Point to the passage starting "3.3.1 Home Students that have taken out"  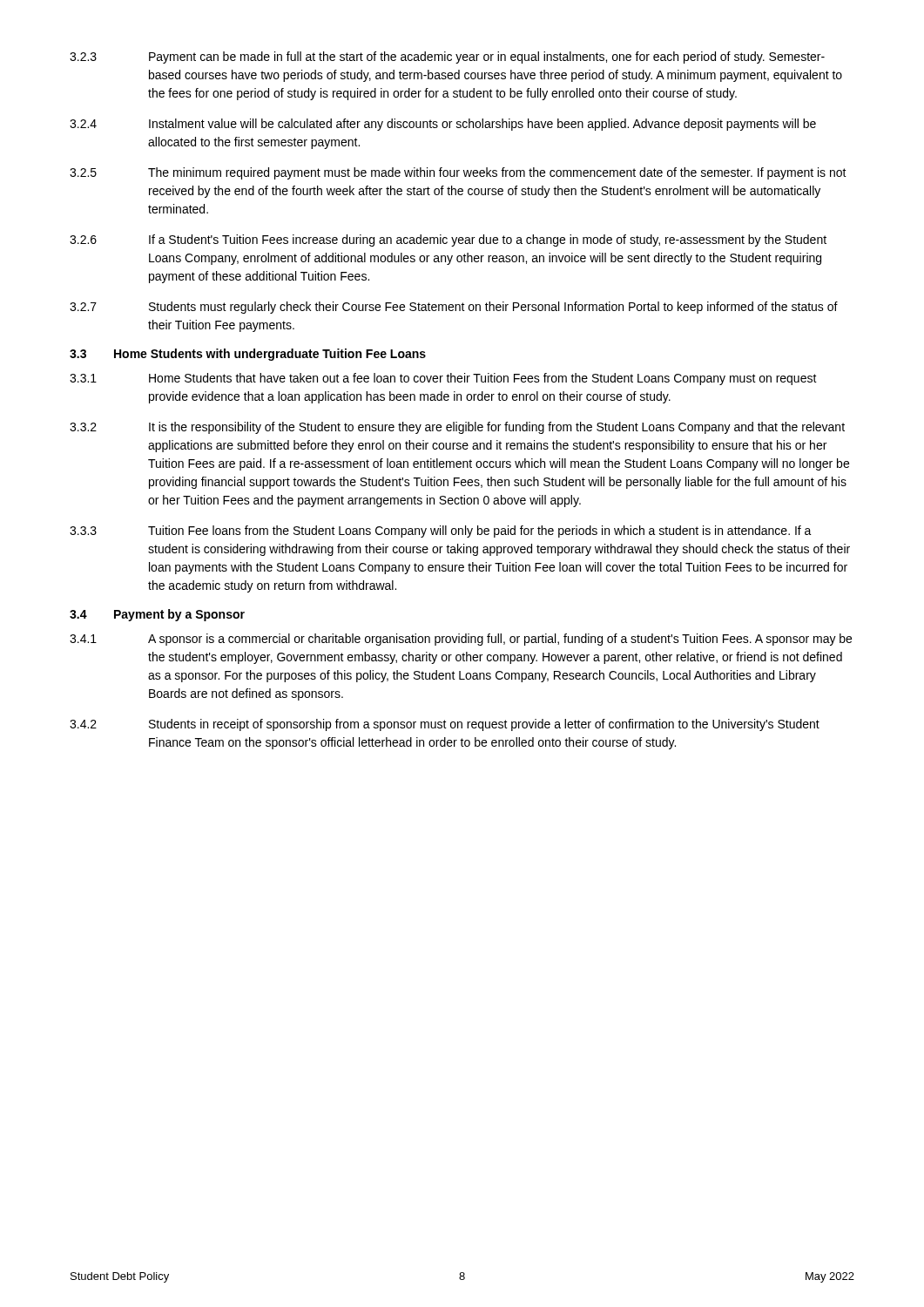click(x=462, y=388)
